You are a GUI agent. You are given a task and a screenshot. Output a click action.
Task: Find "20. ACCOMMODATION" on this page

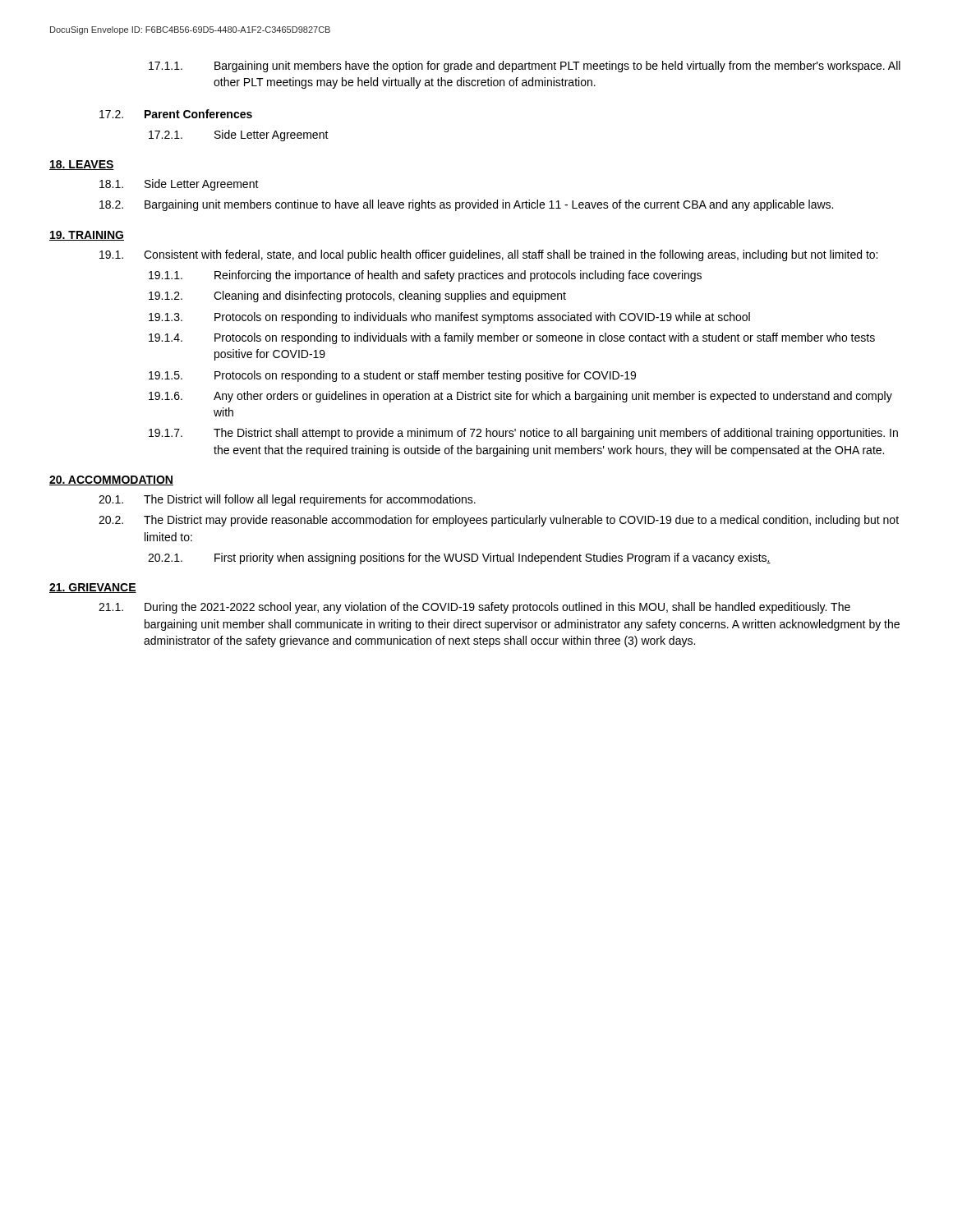[x=111, y=480]
